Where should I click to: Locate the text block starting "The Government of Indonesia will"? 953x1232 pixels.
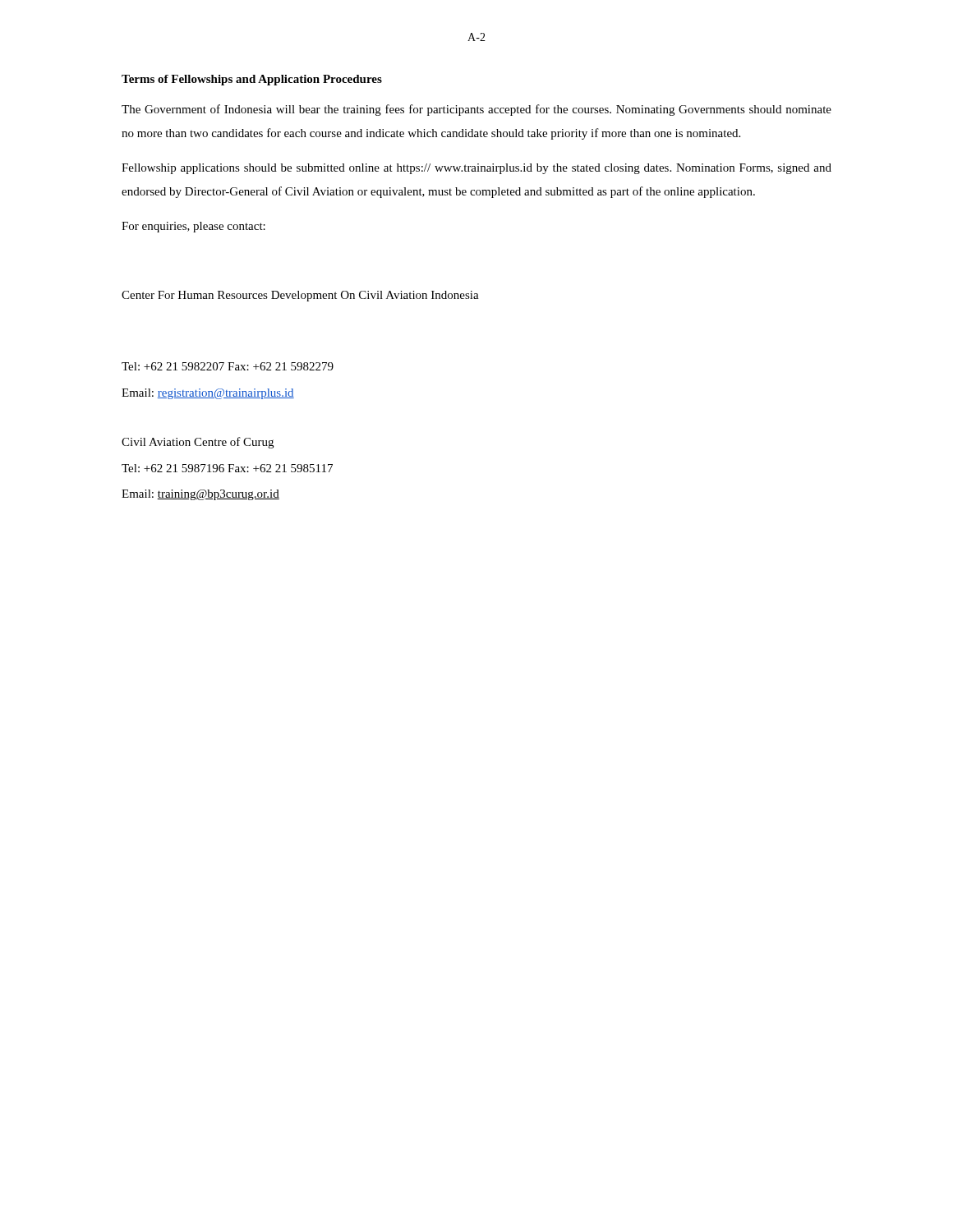(476, 121)
